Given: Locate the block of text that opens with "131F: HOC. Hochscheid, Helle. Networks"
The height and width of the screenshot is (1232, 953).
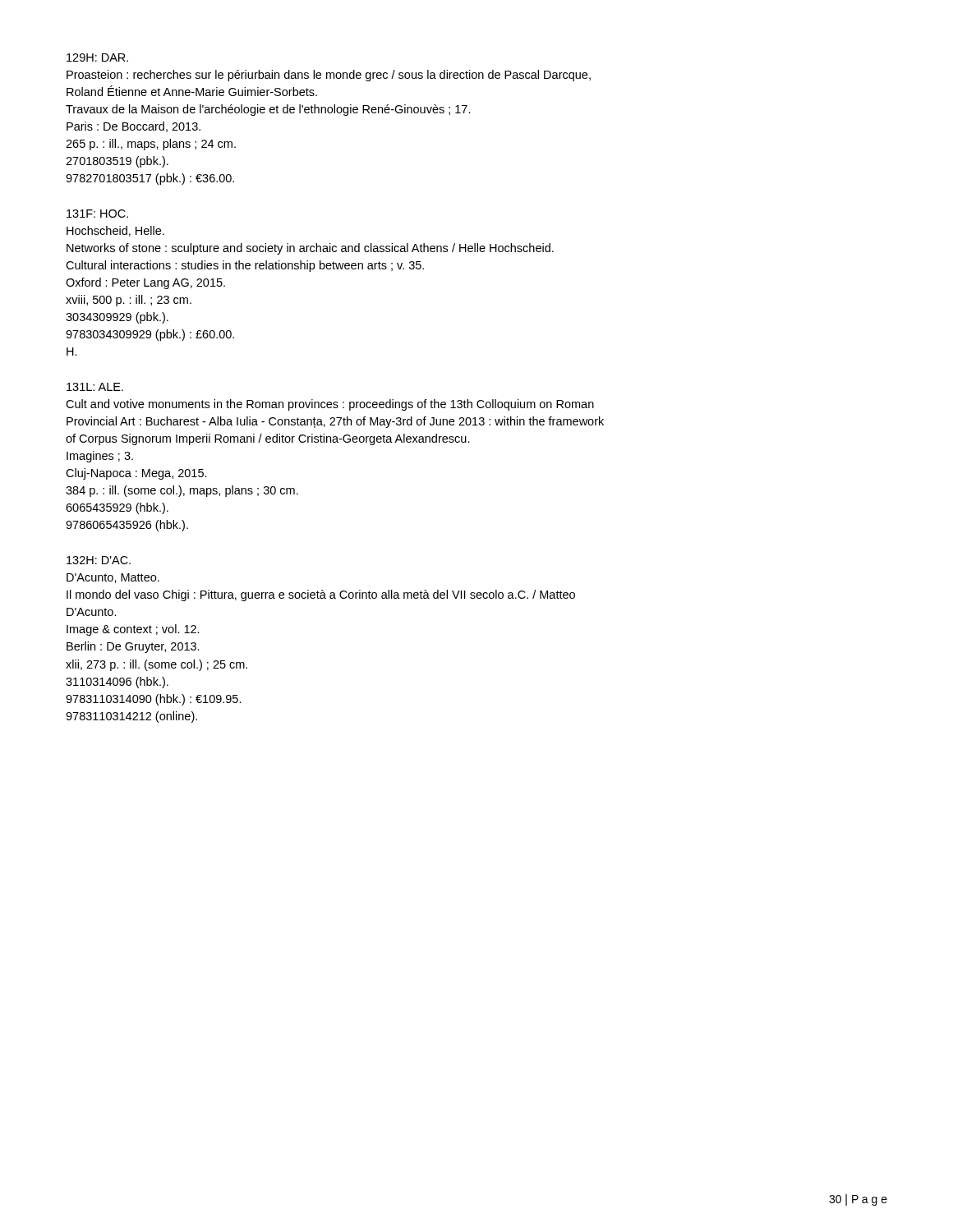Looking at the screenshot, I should pyautogui.click(x=97, y=214).
